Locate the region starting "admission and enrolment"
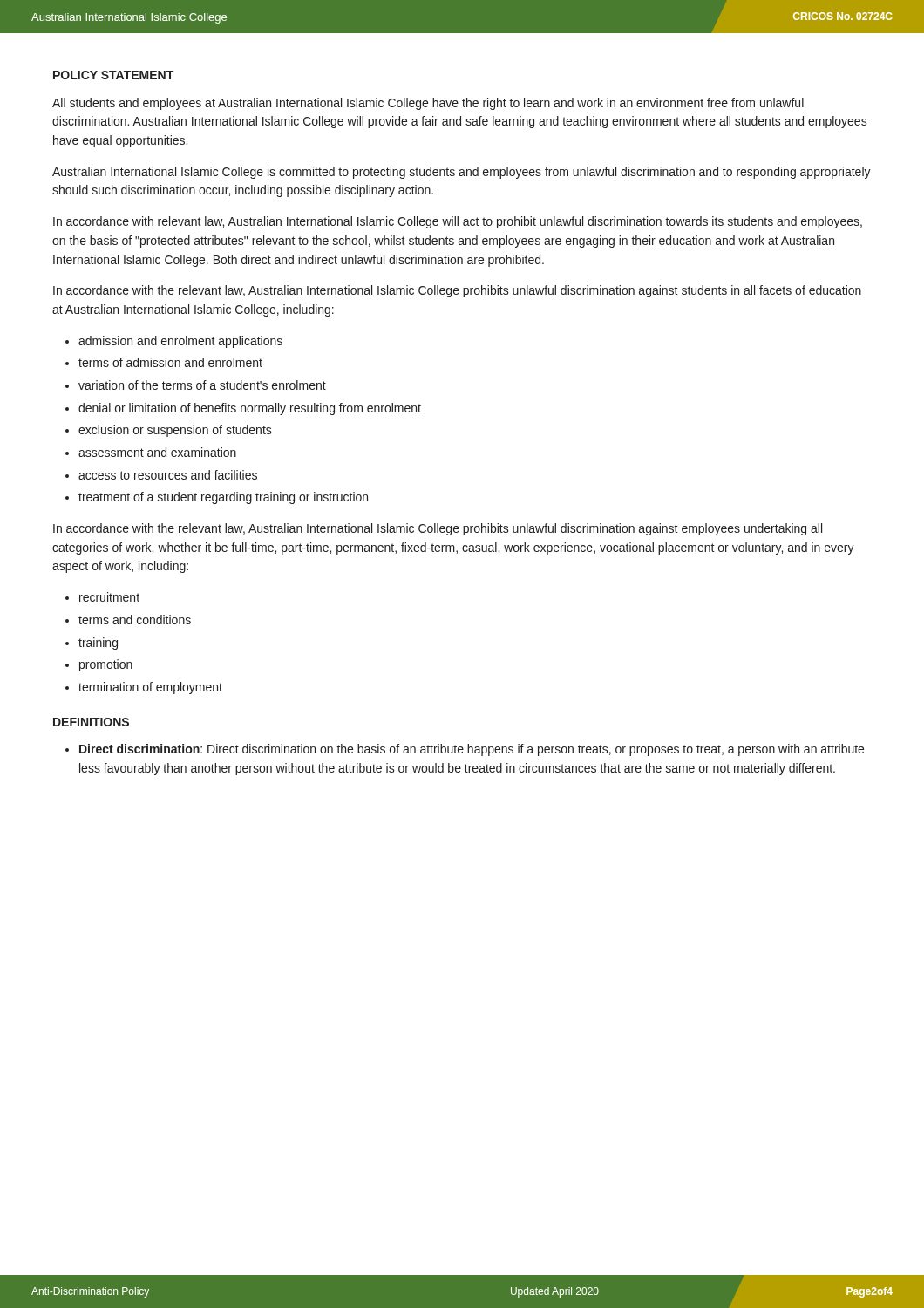The width and height of the screenshot is (924, 1308). pyautogui.click(x=181, y=341)
